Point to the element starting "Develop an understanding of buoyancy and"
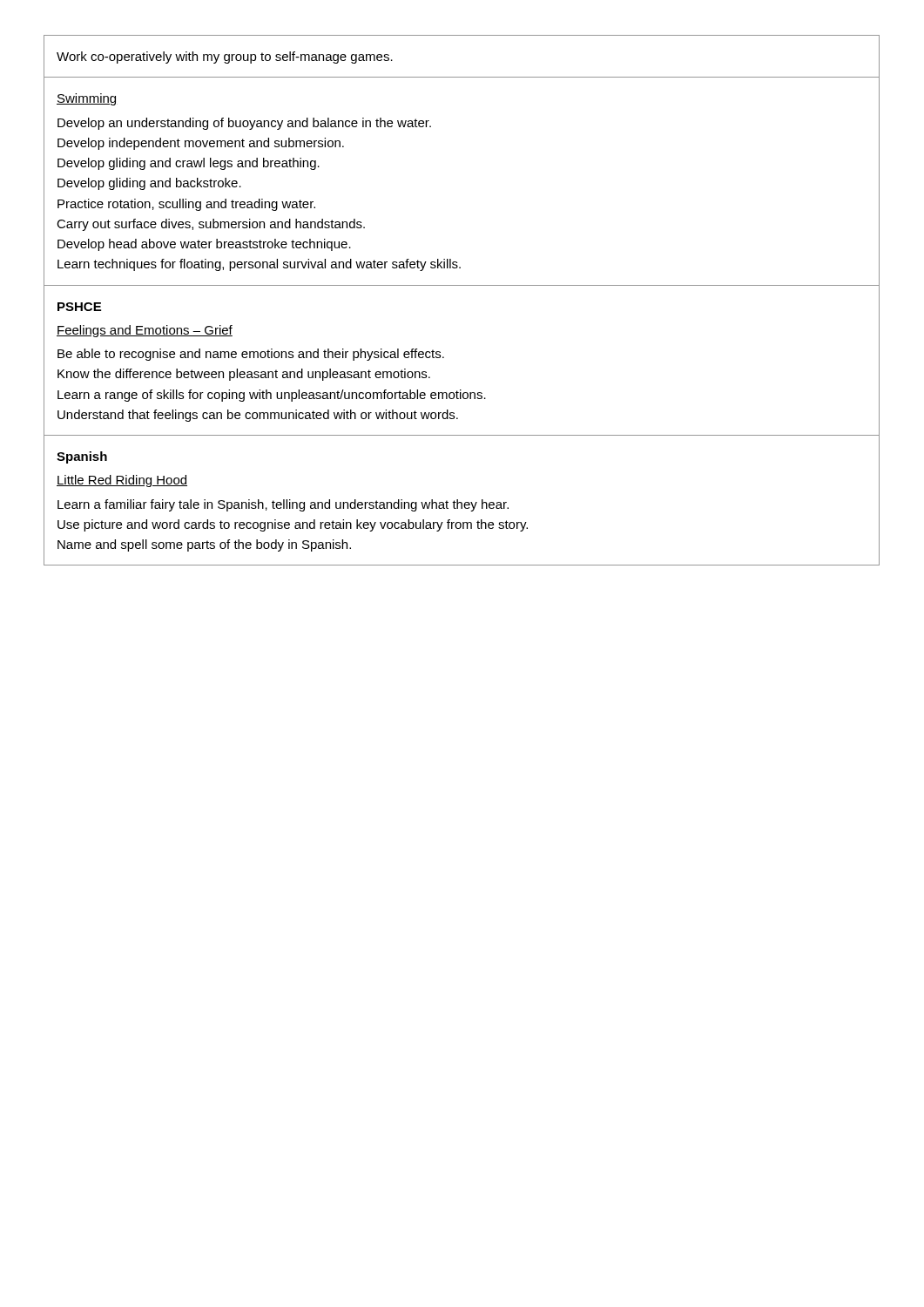 point(259,193)
